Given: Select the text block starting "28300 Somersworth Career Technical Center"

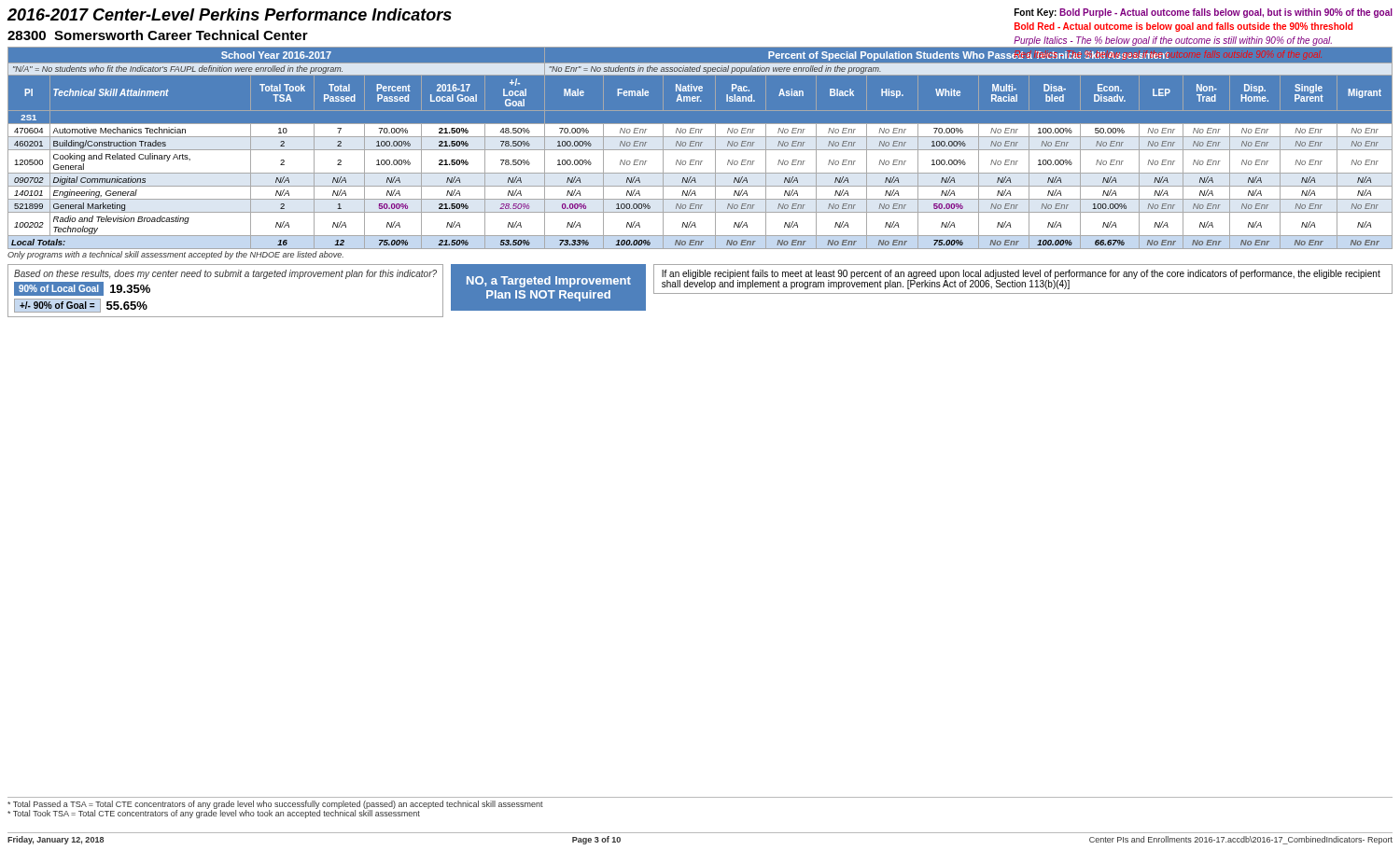Looking at the screenshot, I should coord(158,35).
